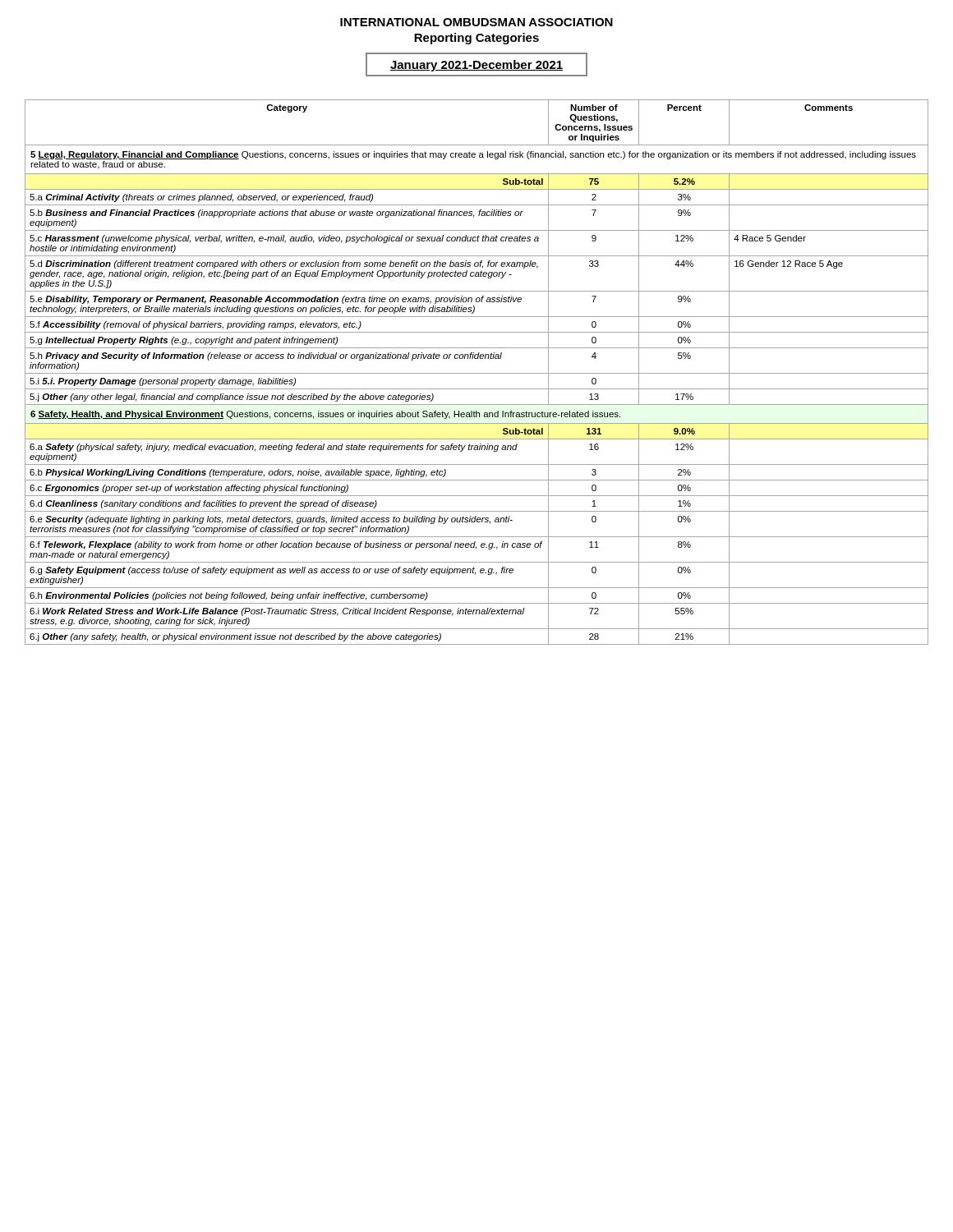This screenshot has height=1232, width=953.
Task: Locate the text "INTERNATIONAL OMBUDSMAN ASSOCIATION"
Action: coord(476,22)
